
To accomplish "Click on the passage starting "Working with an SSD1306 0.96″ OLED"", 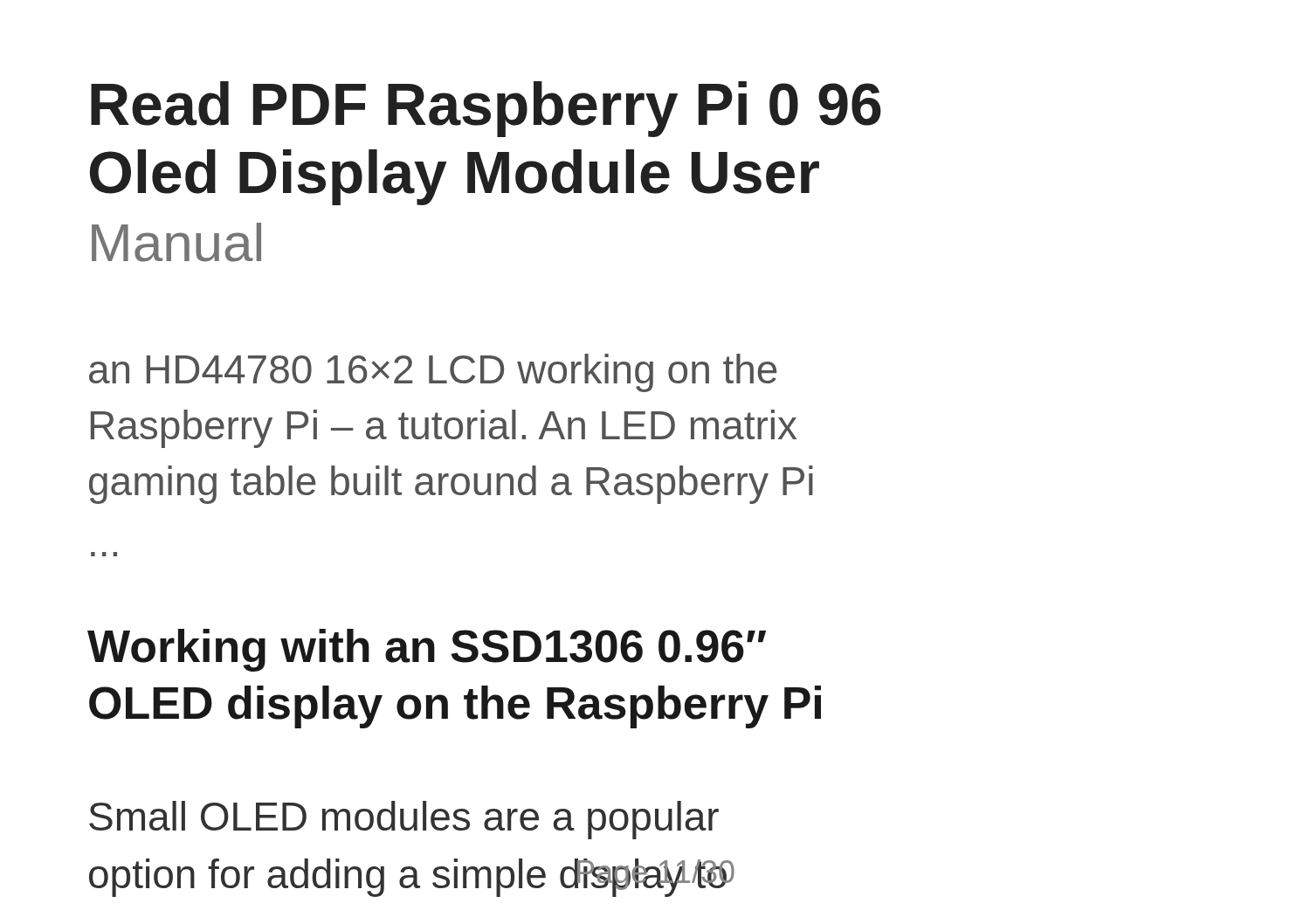I will [456, 675].
